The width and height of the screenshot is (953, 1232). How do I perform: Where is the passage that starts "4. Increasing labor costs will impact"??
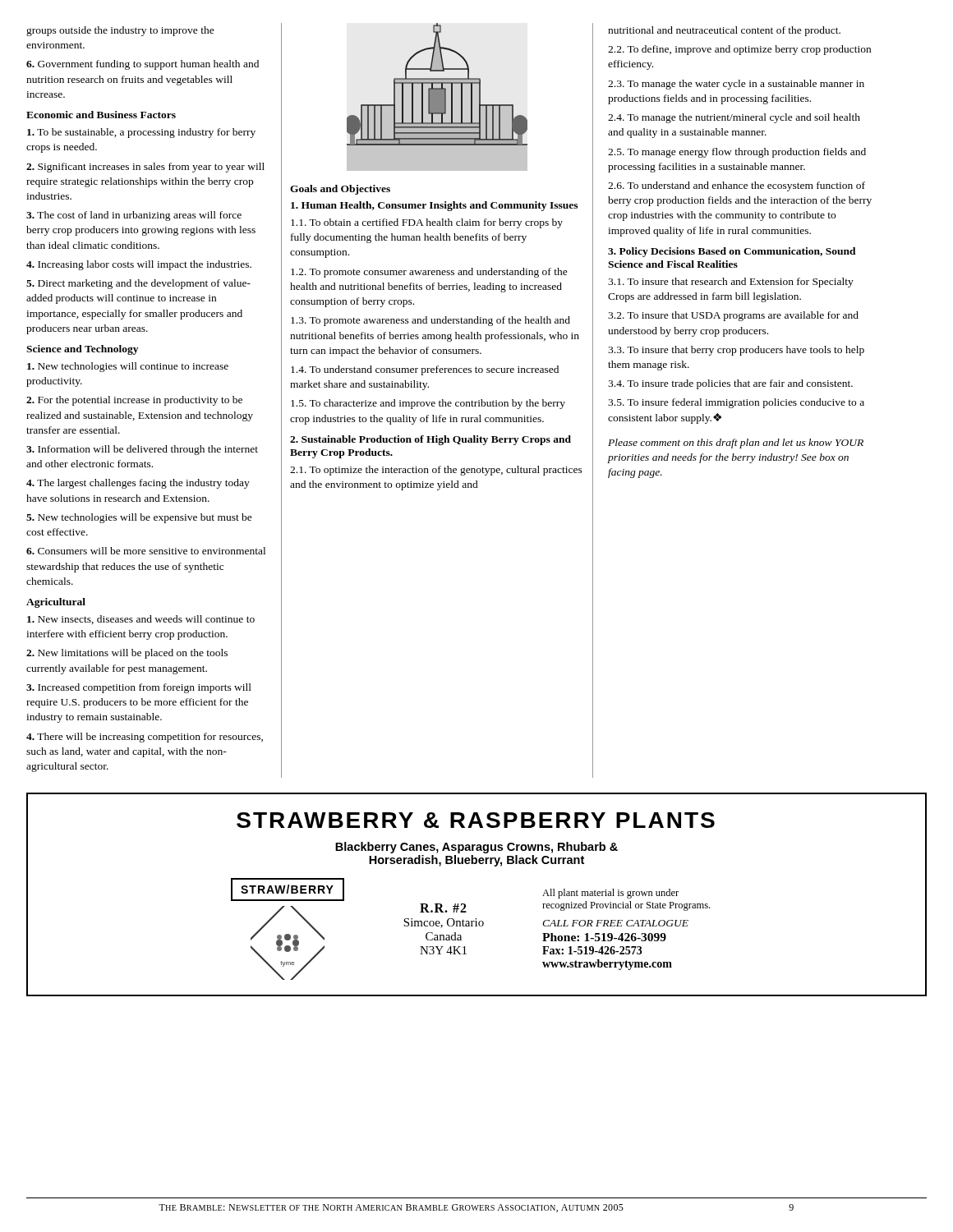pos(139,264)
